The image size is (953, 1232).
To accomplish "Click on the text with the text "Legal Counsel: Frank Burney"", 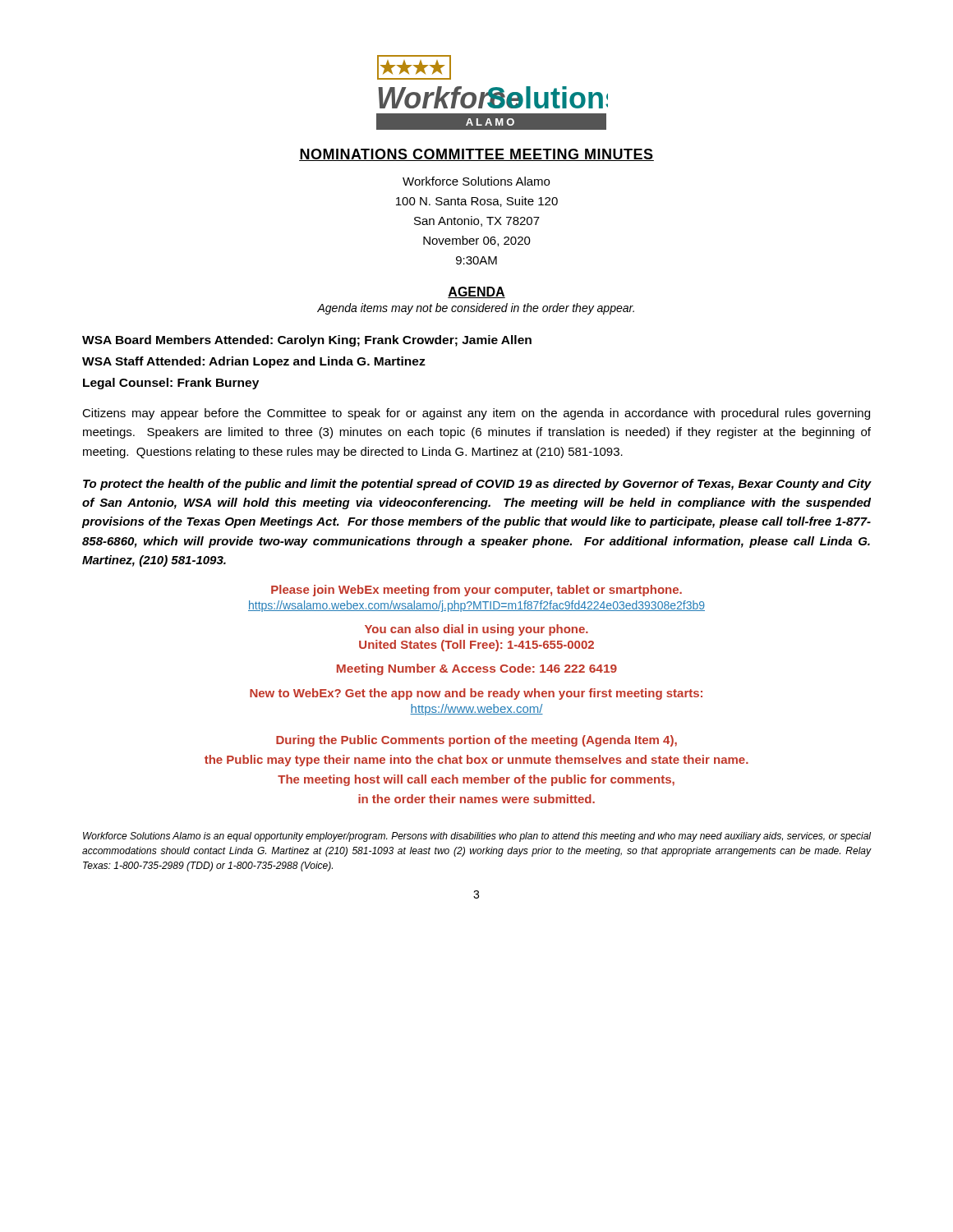I will tap(171, 382).
